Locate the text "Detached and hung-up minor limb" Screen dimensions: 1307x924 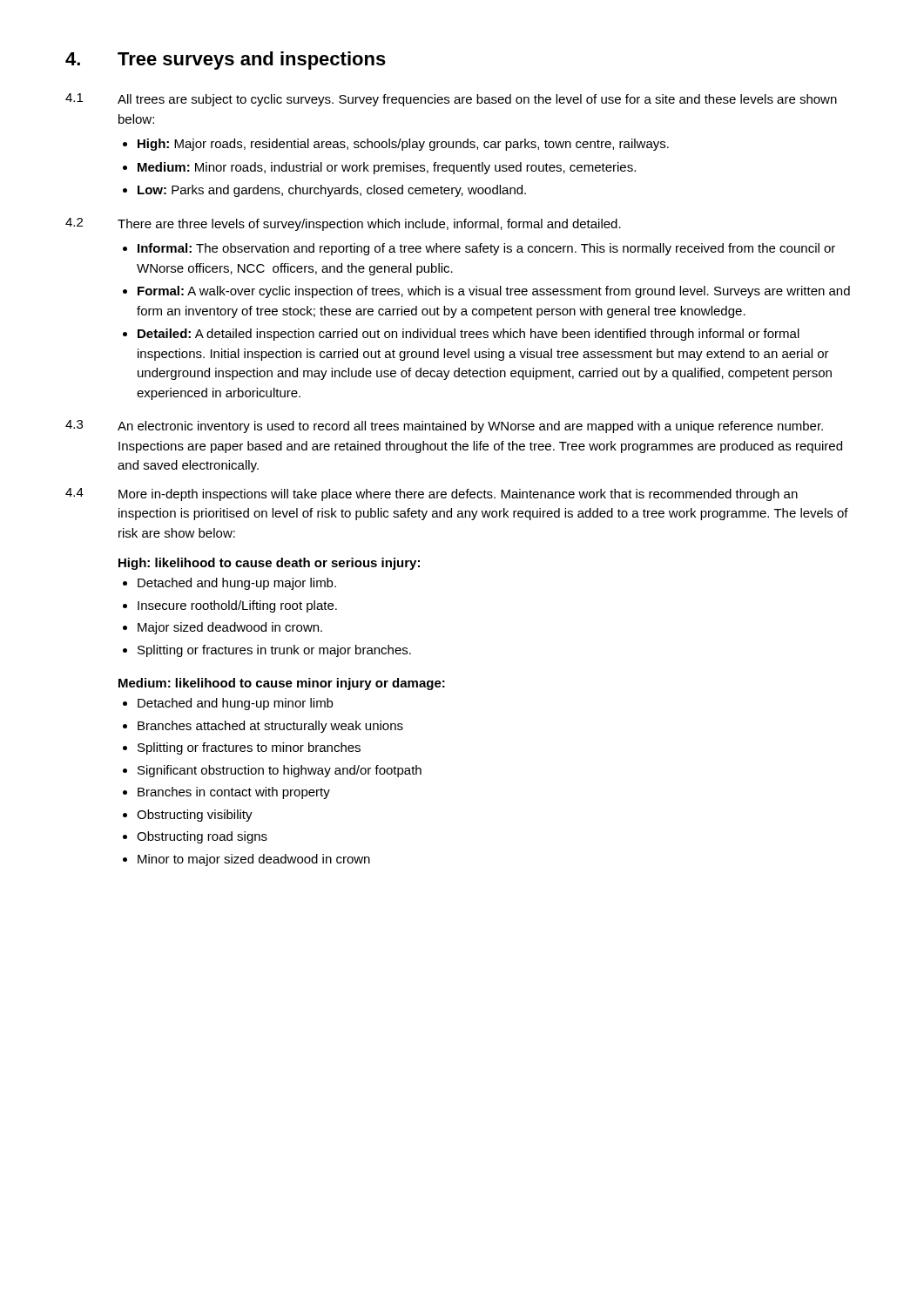pos(235,703)
